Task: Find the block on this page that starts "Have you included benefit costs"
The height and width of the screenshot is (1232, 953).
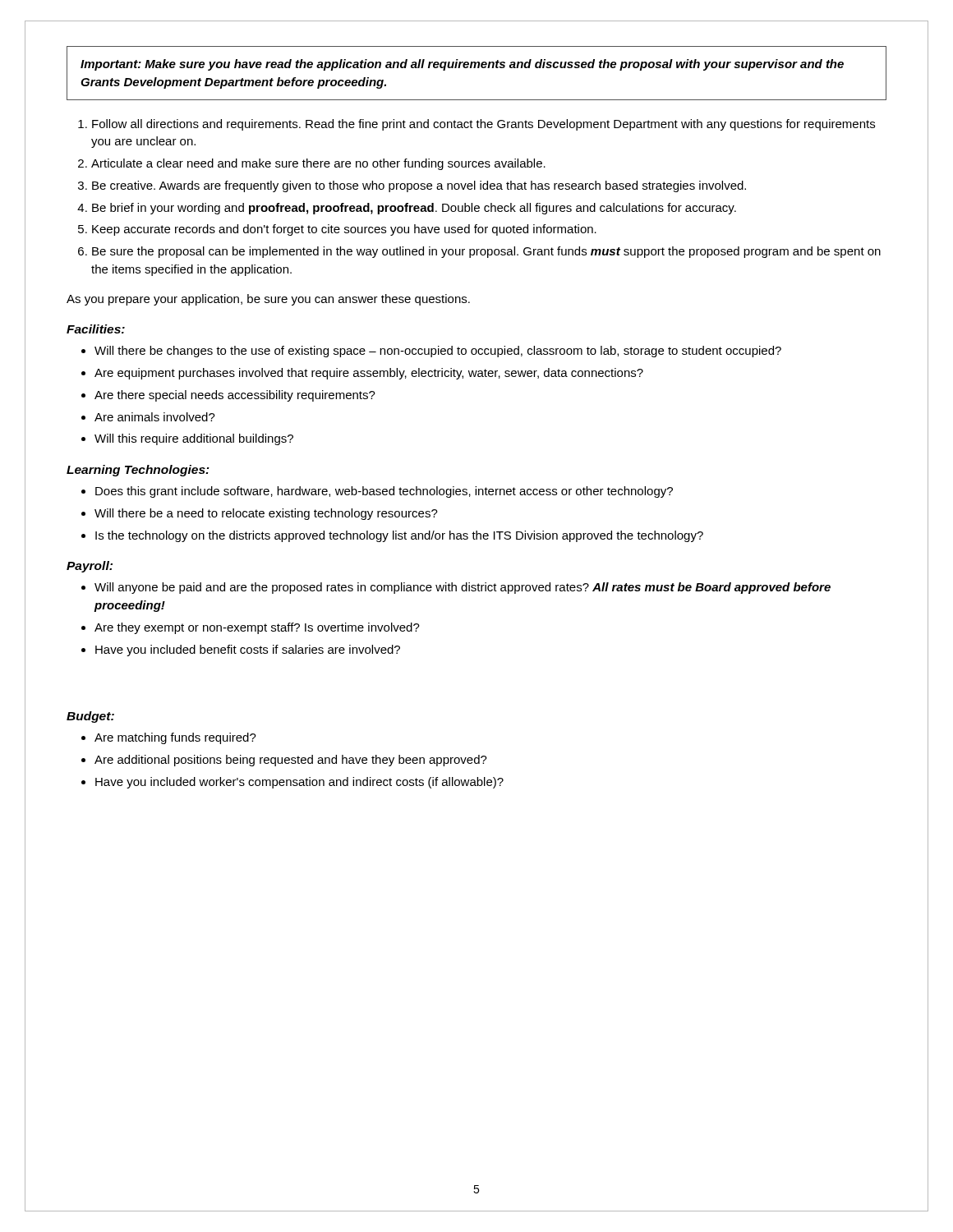Action: click(x=248, y=650)
